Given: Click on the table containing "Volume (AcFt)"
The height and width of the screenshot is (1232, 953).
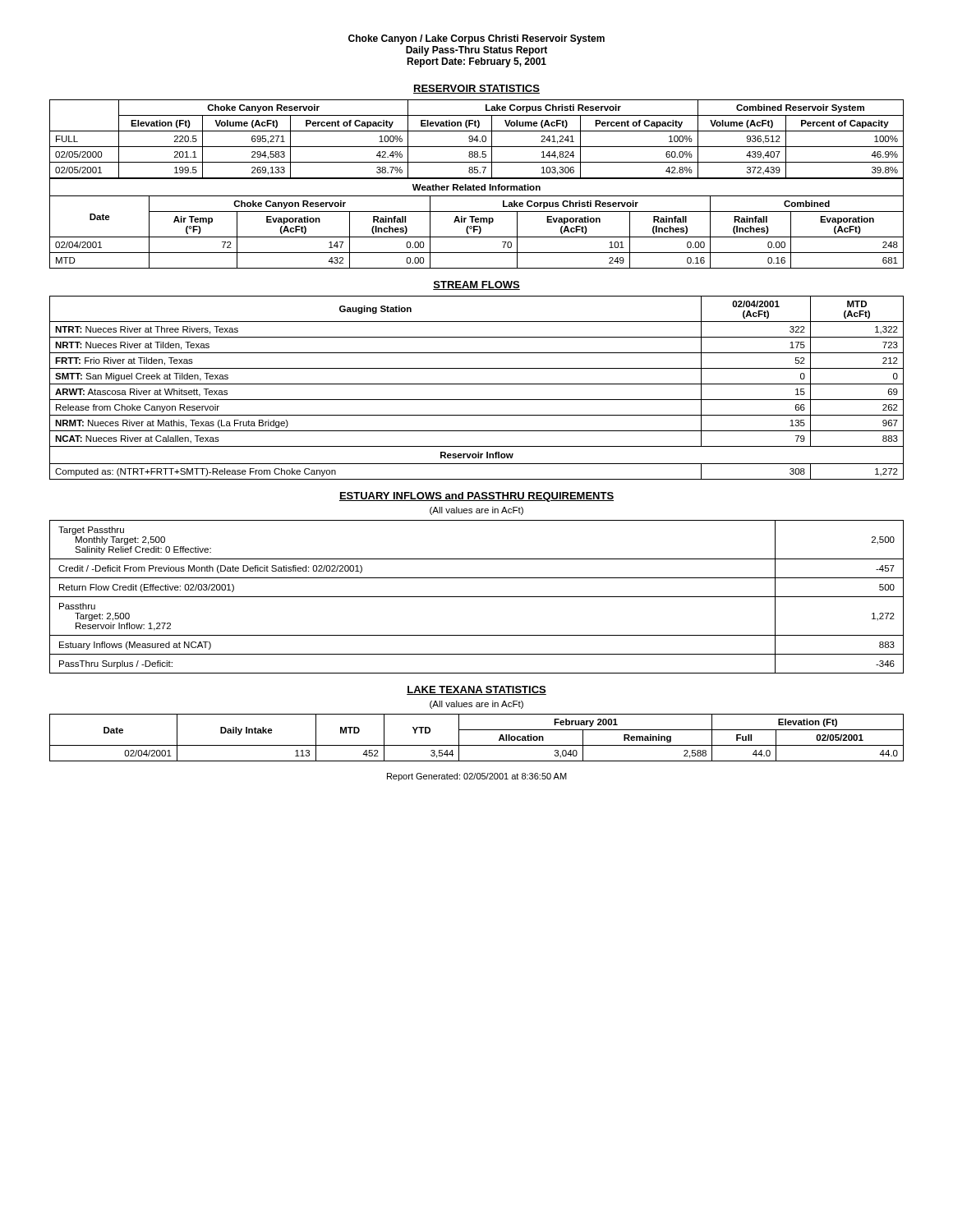Looking at the screenshot, I should point(476,184).
